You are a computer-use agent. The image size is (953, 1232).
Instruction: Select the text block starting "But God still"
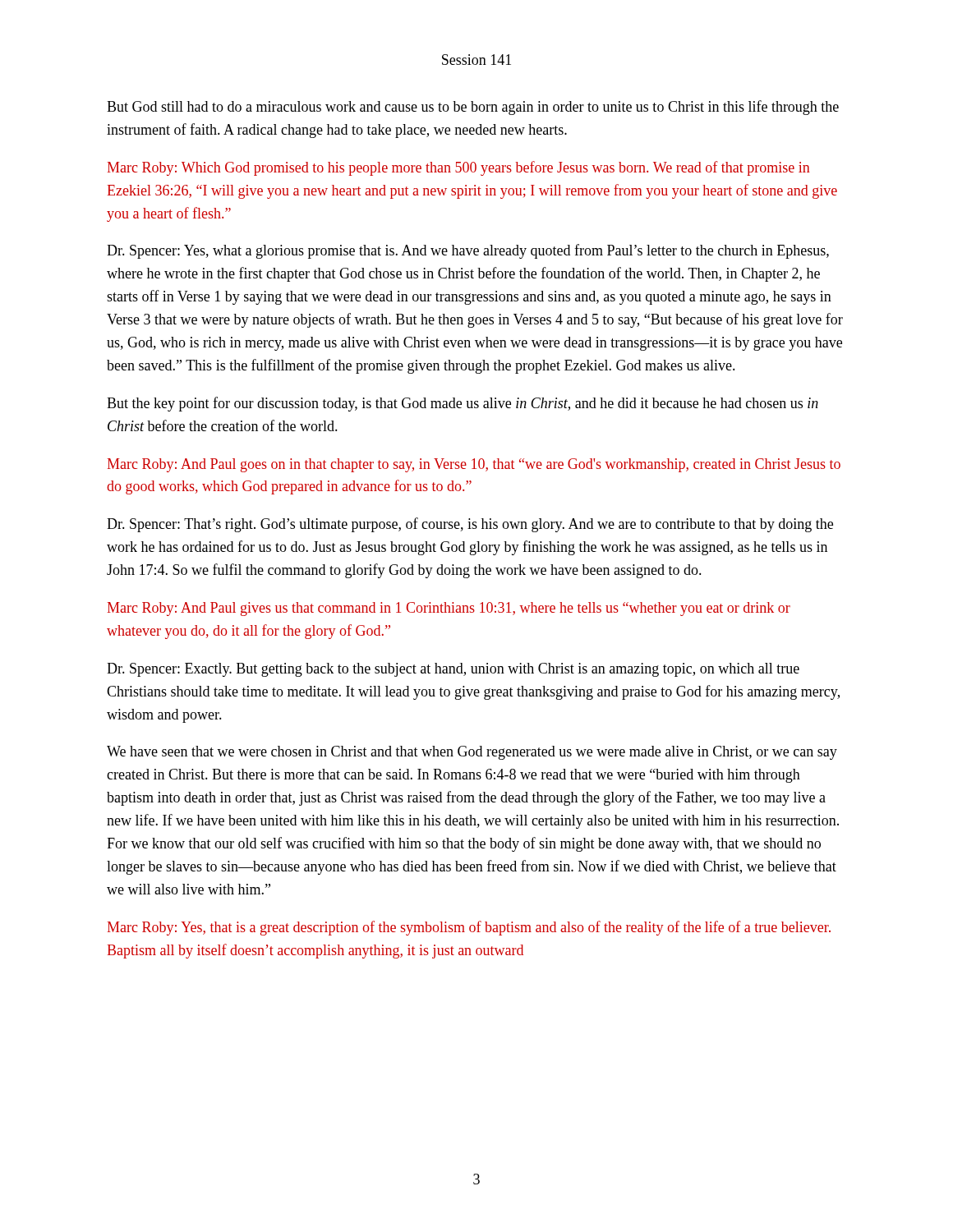click(x=473, y=118)
